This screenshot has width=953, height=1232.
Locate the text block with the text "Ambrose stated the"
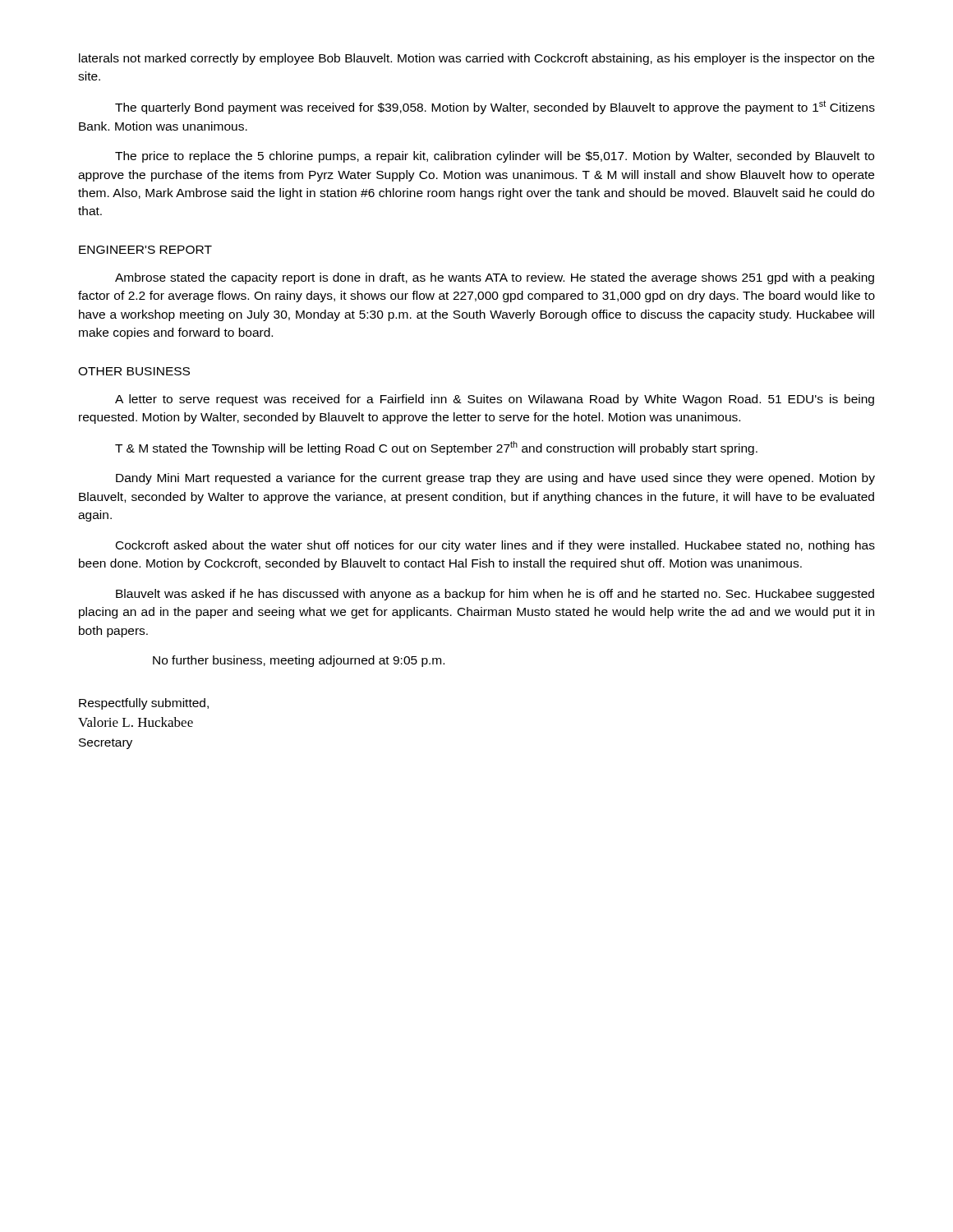pos(476,305)
